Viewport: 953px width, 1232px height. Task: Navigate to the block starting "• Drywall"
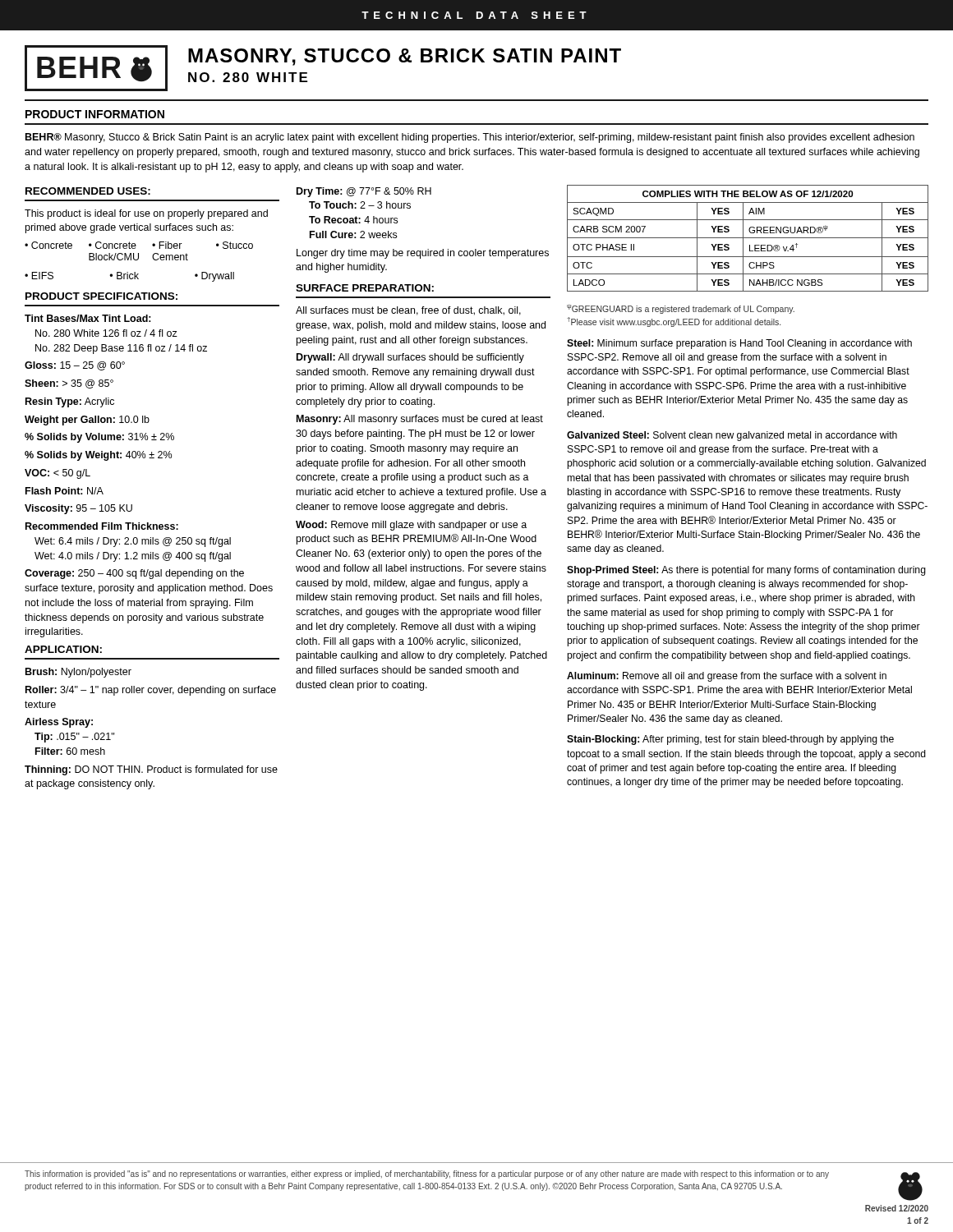214,276
